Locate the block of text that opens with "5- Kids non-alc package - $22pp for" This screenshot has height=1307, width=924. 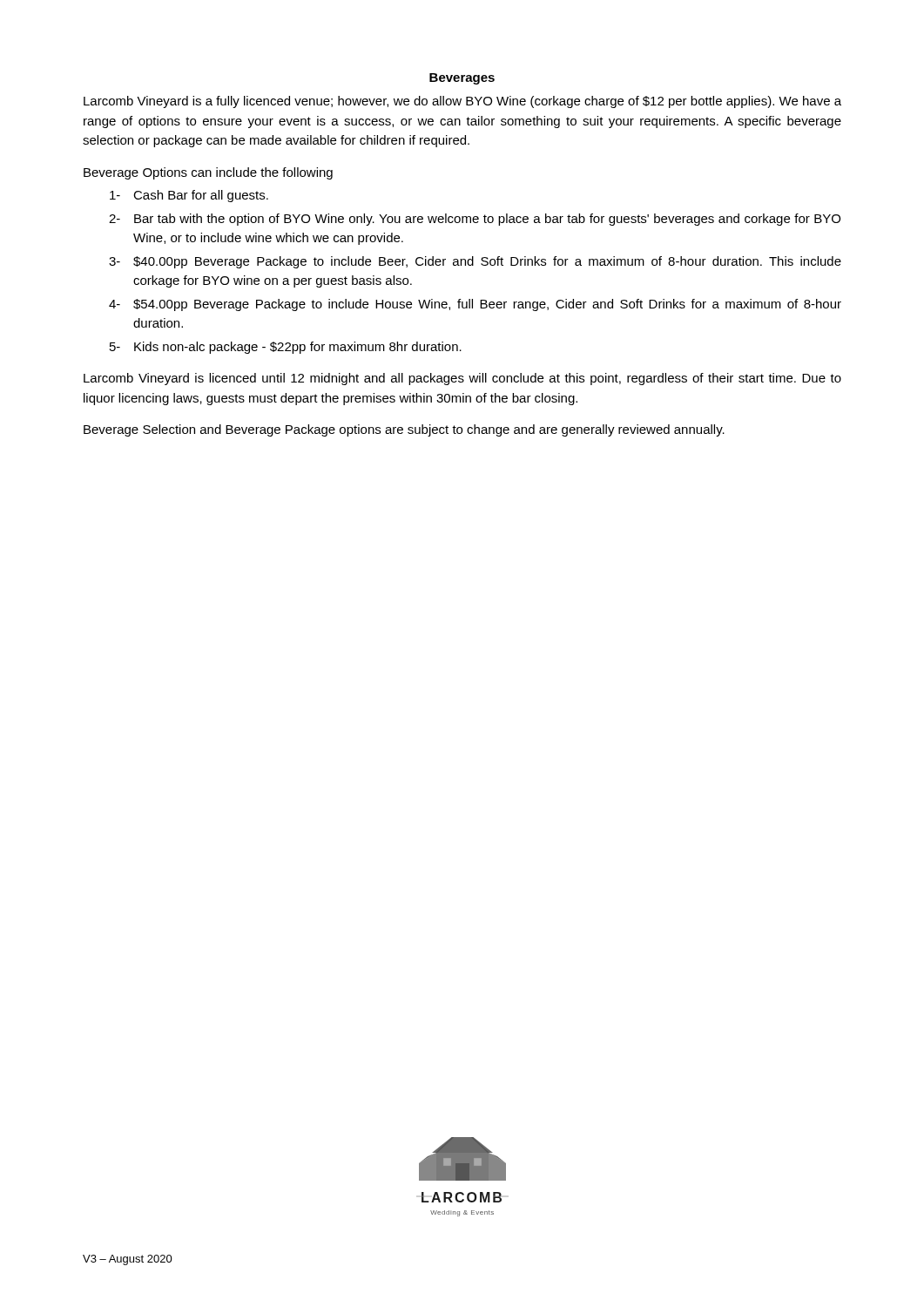pos(286,348)
